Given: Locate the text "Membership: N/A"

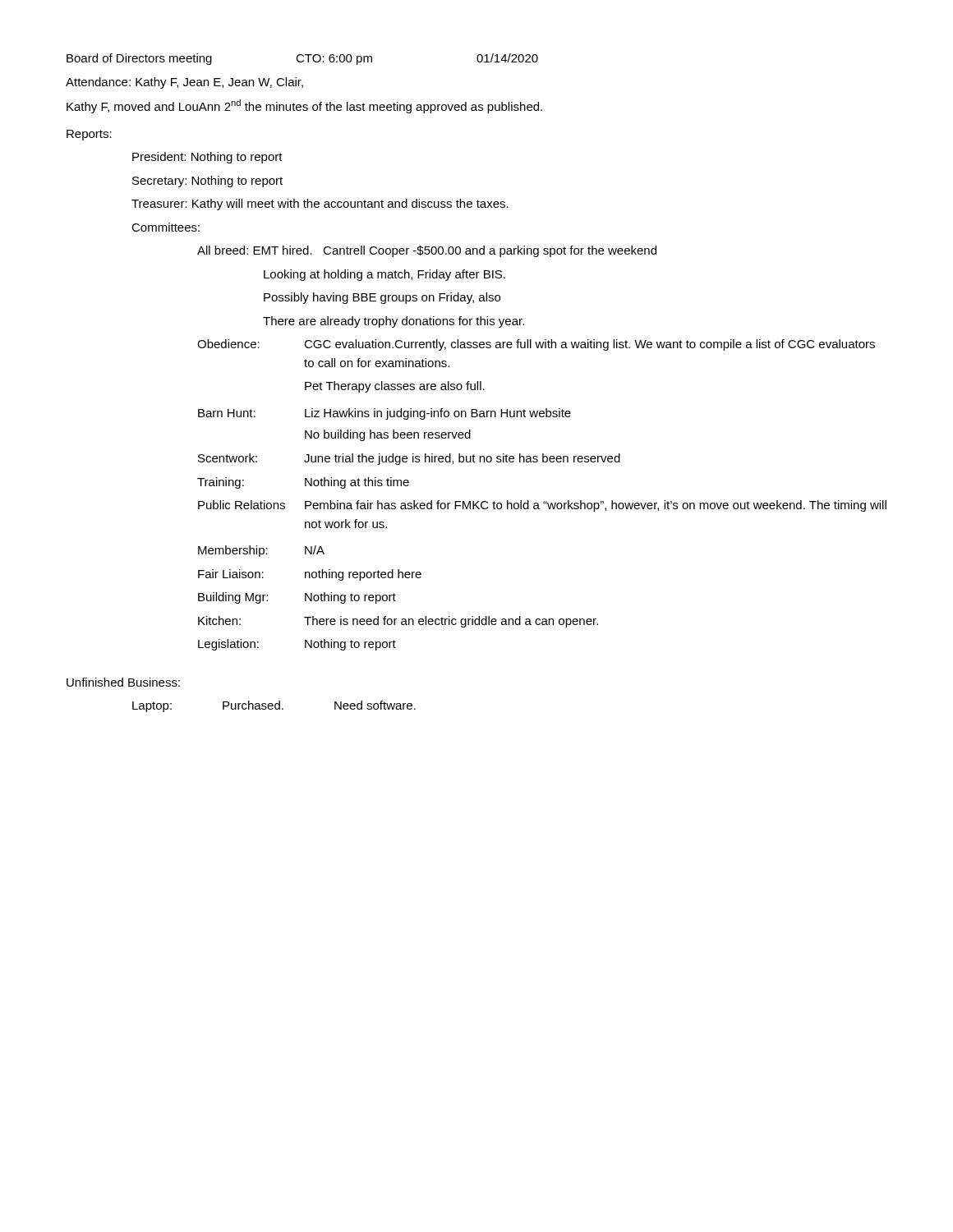Looking at the screenshot, I should [x=261, y=551].
